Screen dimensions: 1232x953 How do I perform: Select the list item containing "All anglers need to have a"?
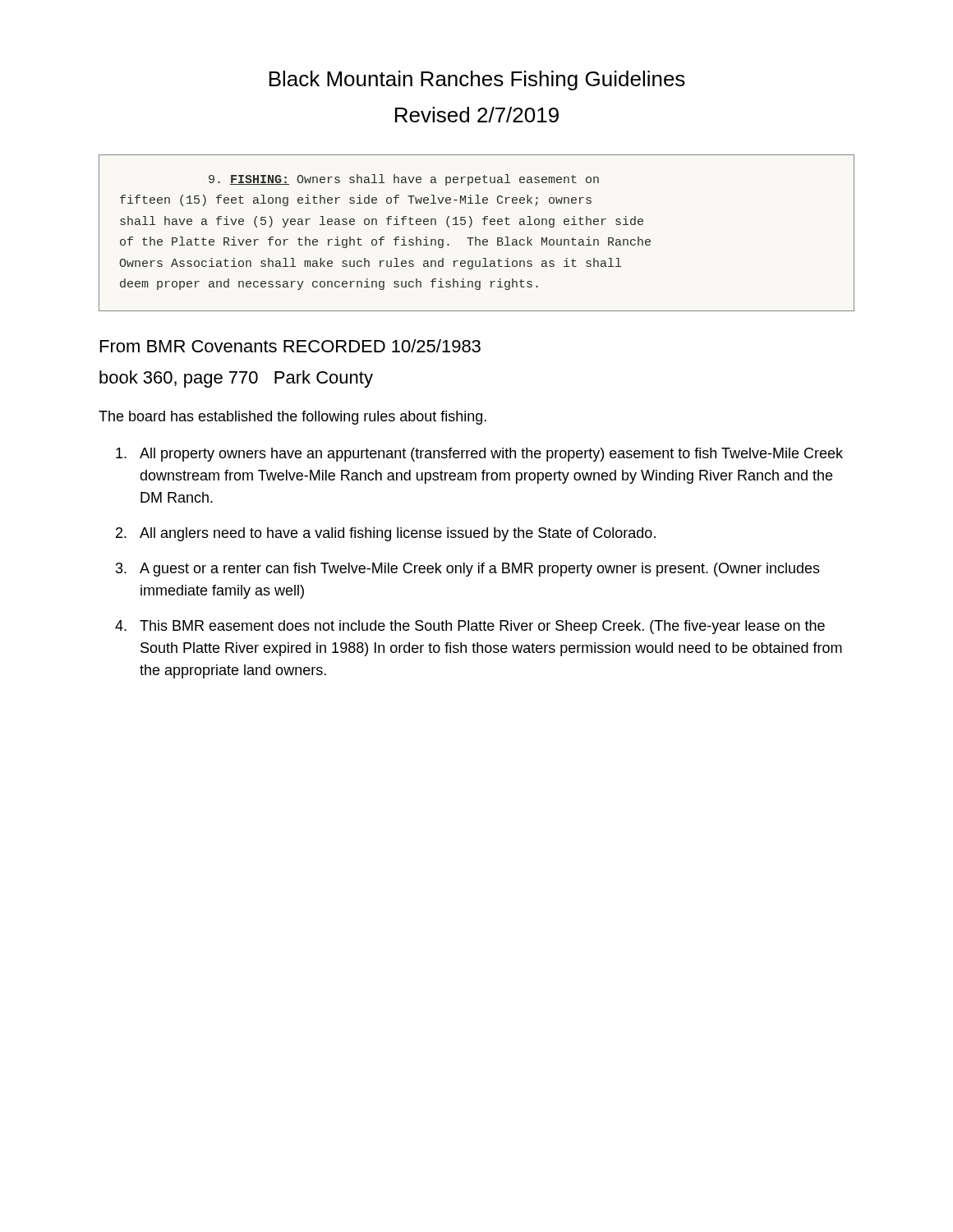(x=398, y=533)
